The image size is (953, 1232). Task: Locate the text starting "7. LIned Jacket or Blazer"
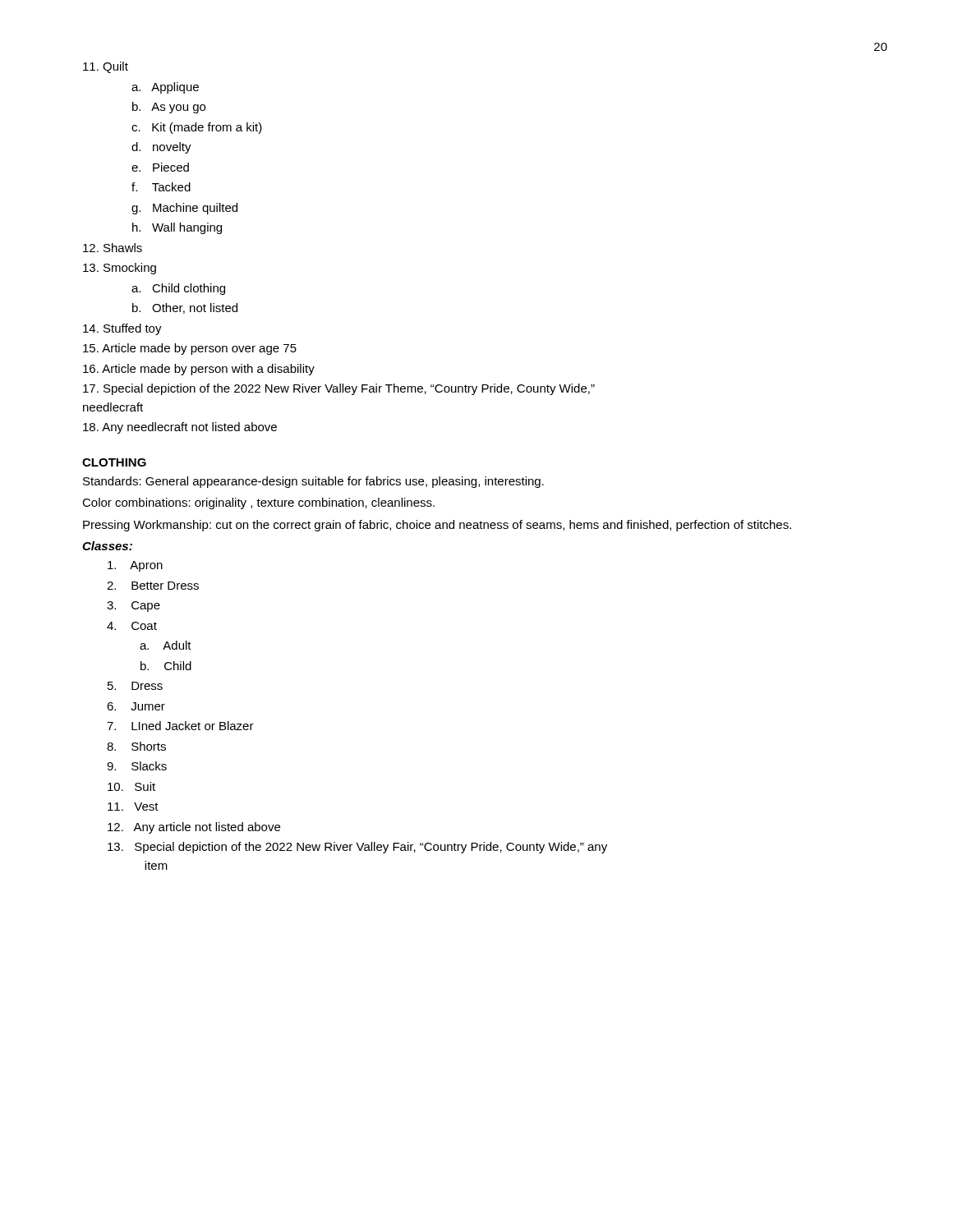tap(180, 726)
